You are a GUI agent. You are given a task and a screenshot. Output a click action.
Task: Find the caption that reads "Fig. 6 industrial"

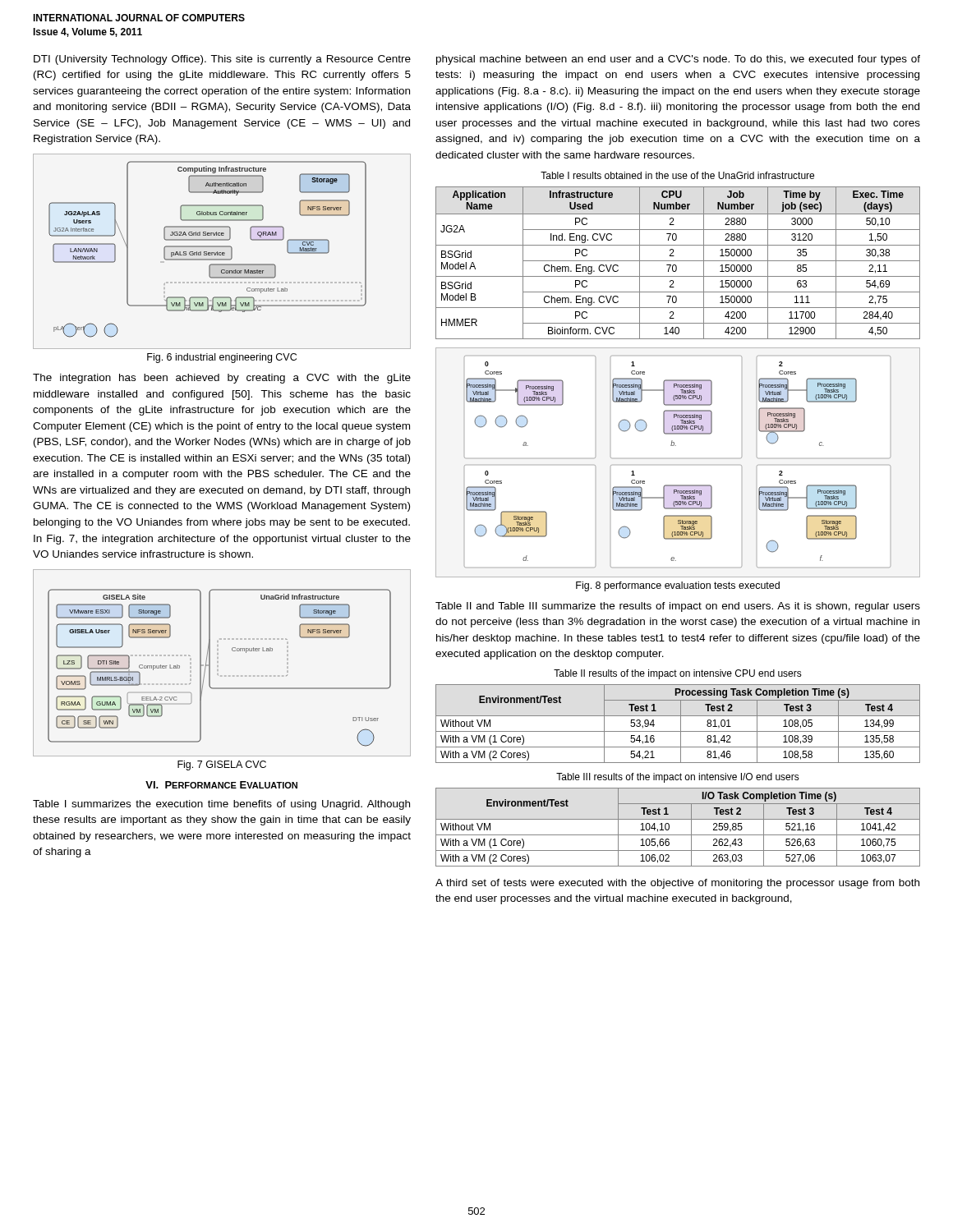pyautogui.click(x=222, y=357)
